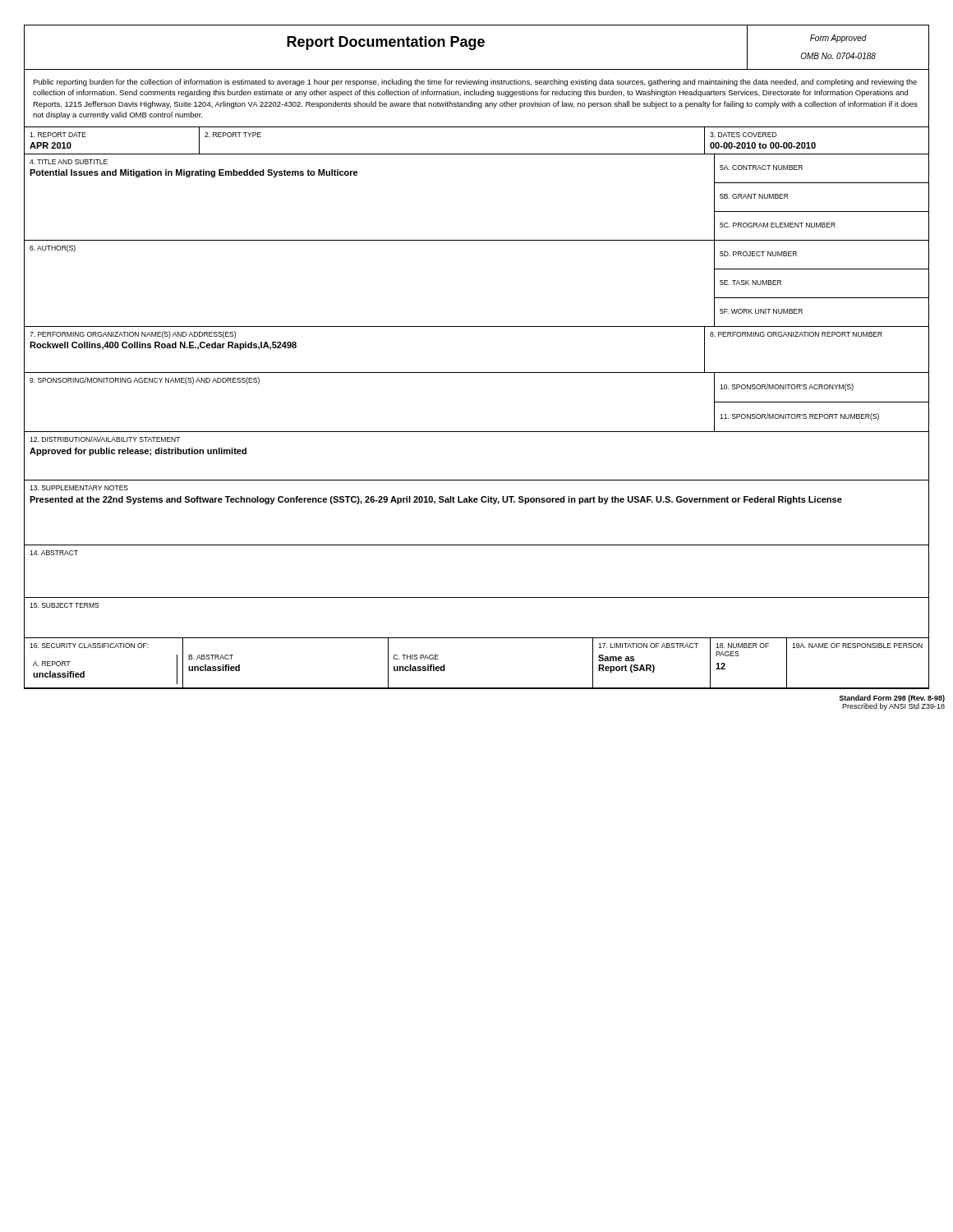Find the table that mentions "Supplementary Notes Presented at"
The width and height of the screenshot is (953, 1232).
[x=476, y=513]
